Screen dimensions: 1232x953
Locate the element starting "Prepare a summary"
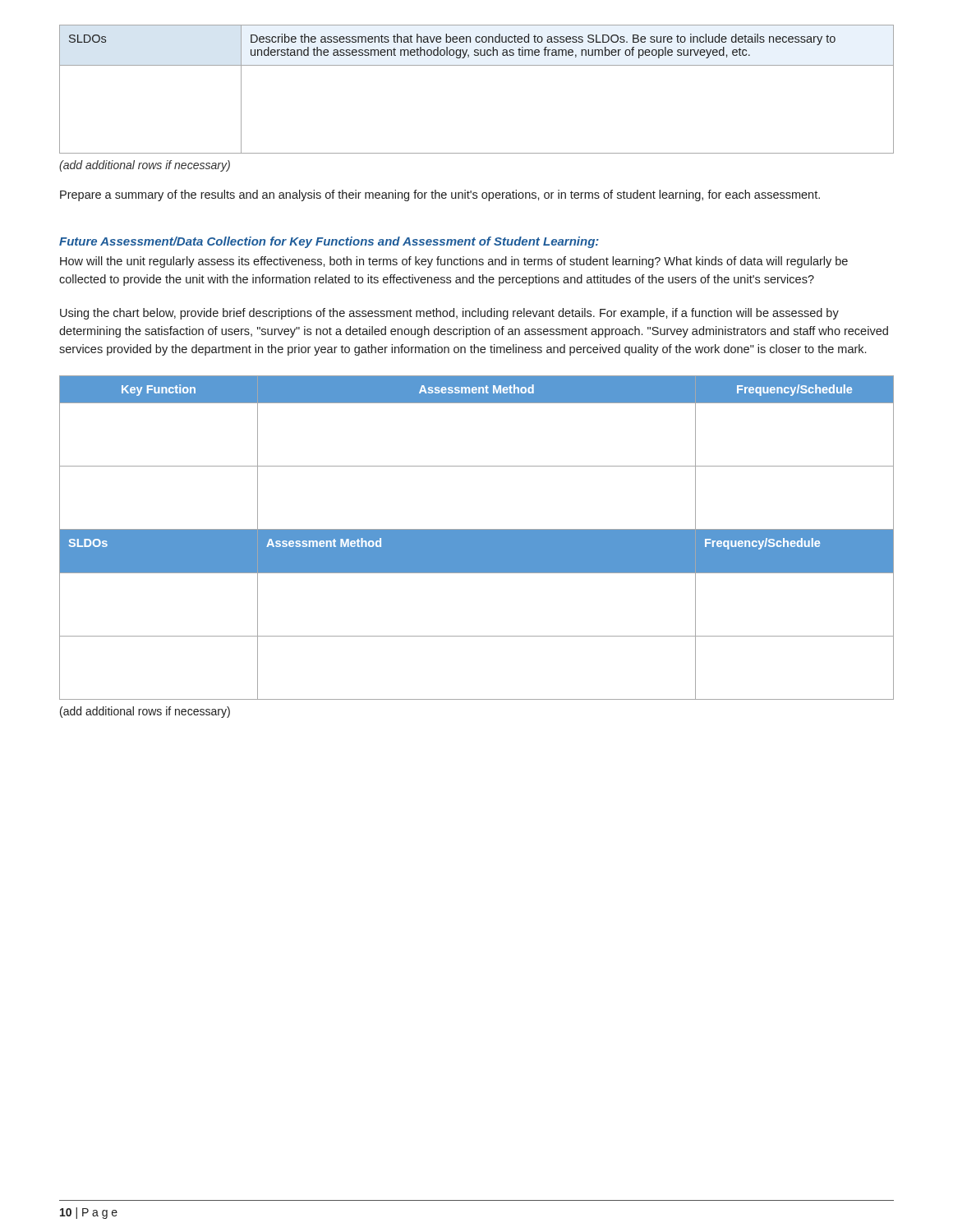point(440,195)
